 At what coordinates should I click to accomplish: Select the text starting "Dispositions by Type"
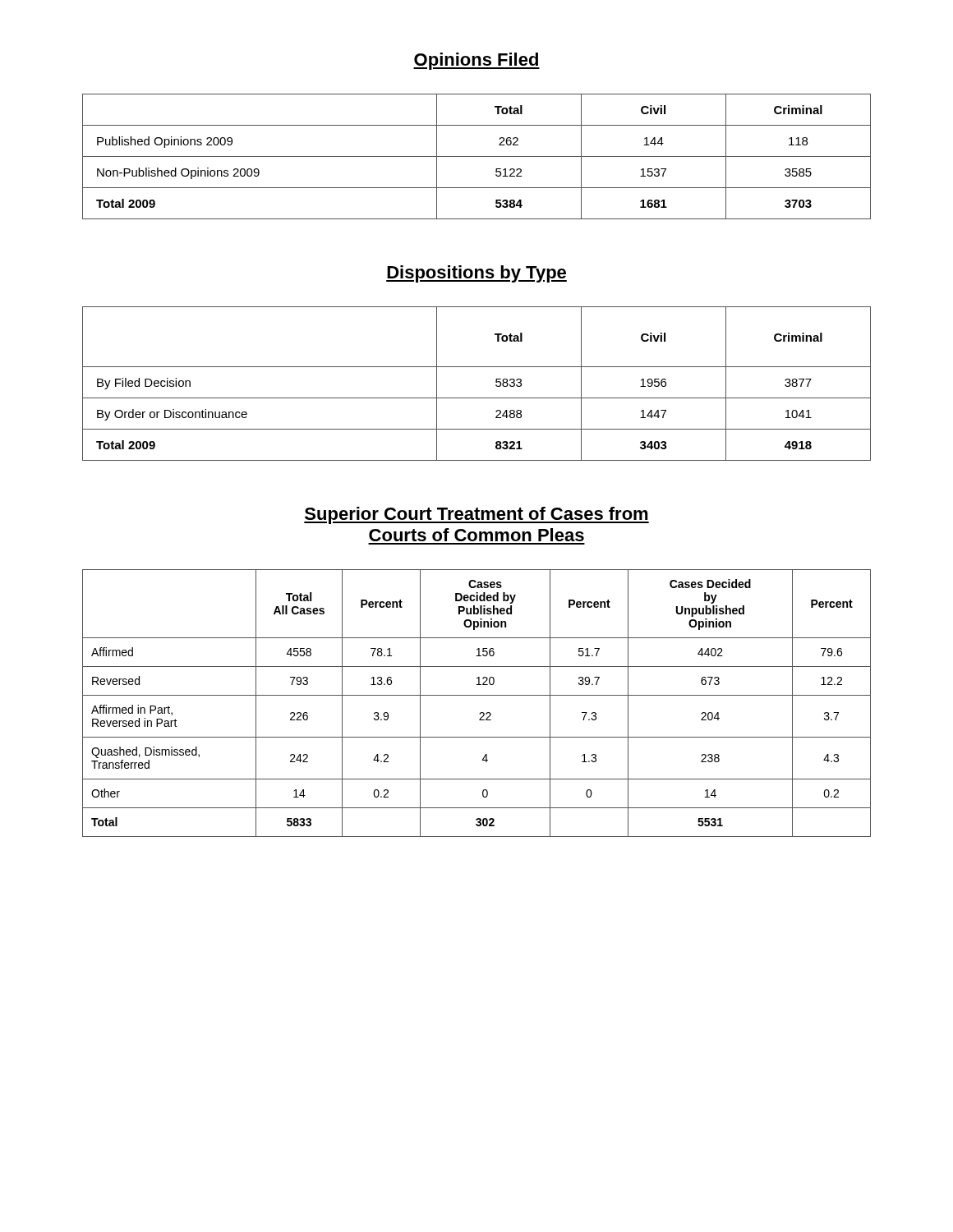(476, 272)
